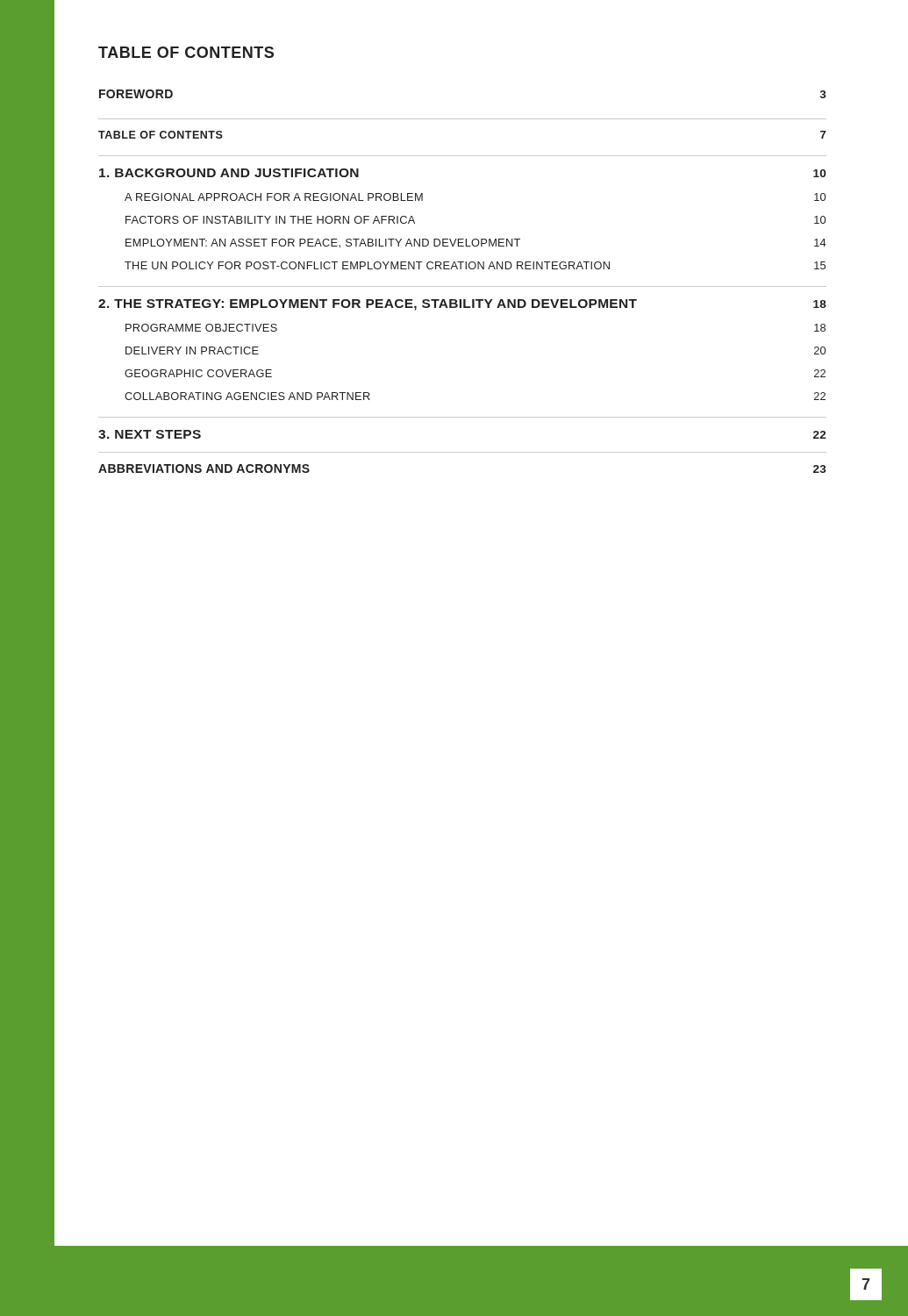Find the text starting "ABBREVIATIONS AND ACRONYMS 23"

point(198,468)
